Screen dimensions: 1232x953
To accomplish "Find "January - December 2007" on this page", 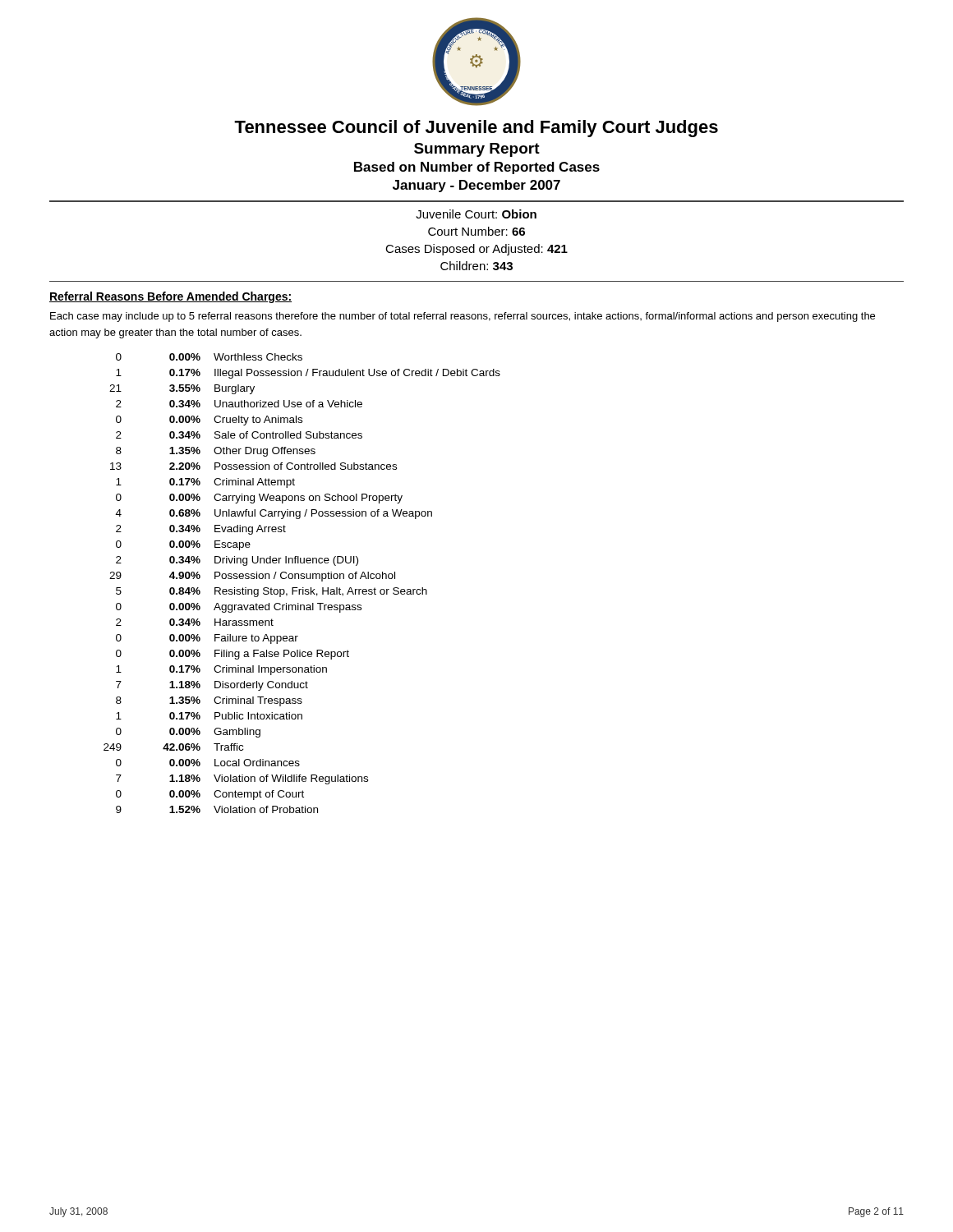I will 476,185.
